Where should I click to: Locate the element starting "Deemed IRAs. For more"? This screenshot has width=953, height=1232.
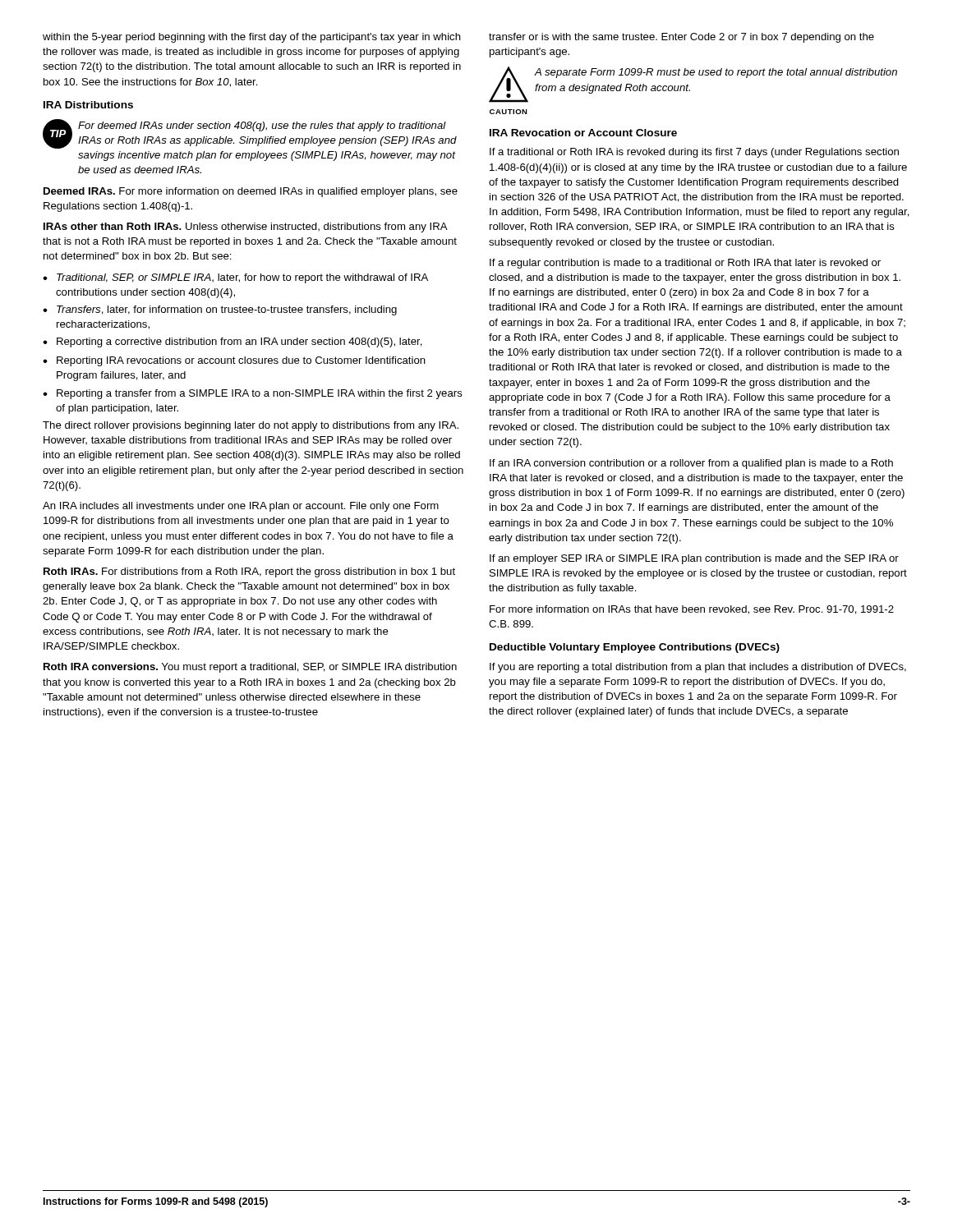[x=253, y=199]
